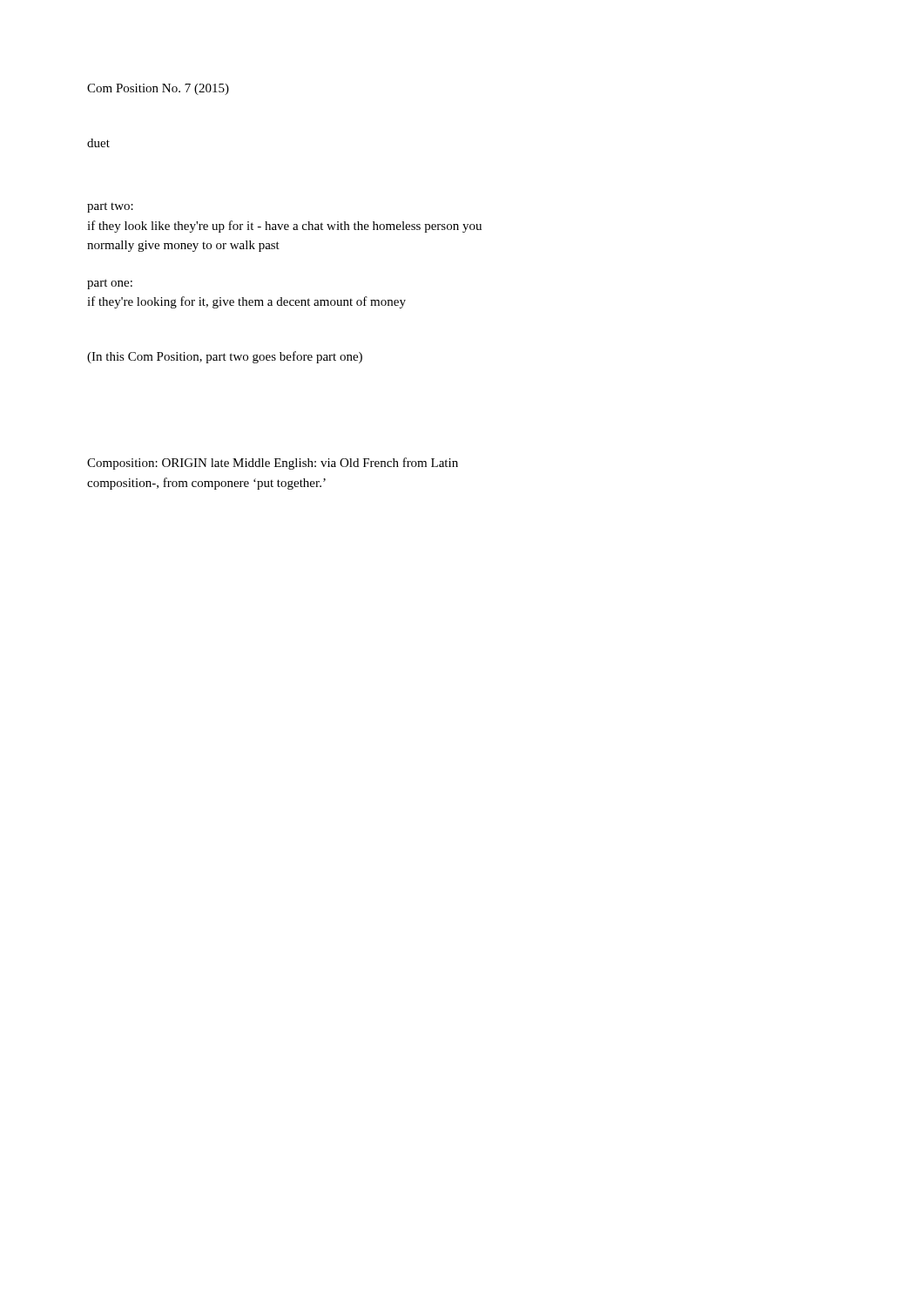Viewport: 924px width, 1307px height.
Task: Locate the text block that reads "Composition: ORIGIN late Middle English: via Old"
Action: click(x=392, y=473)
